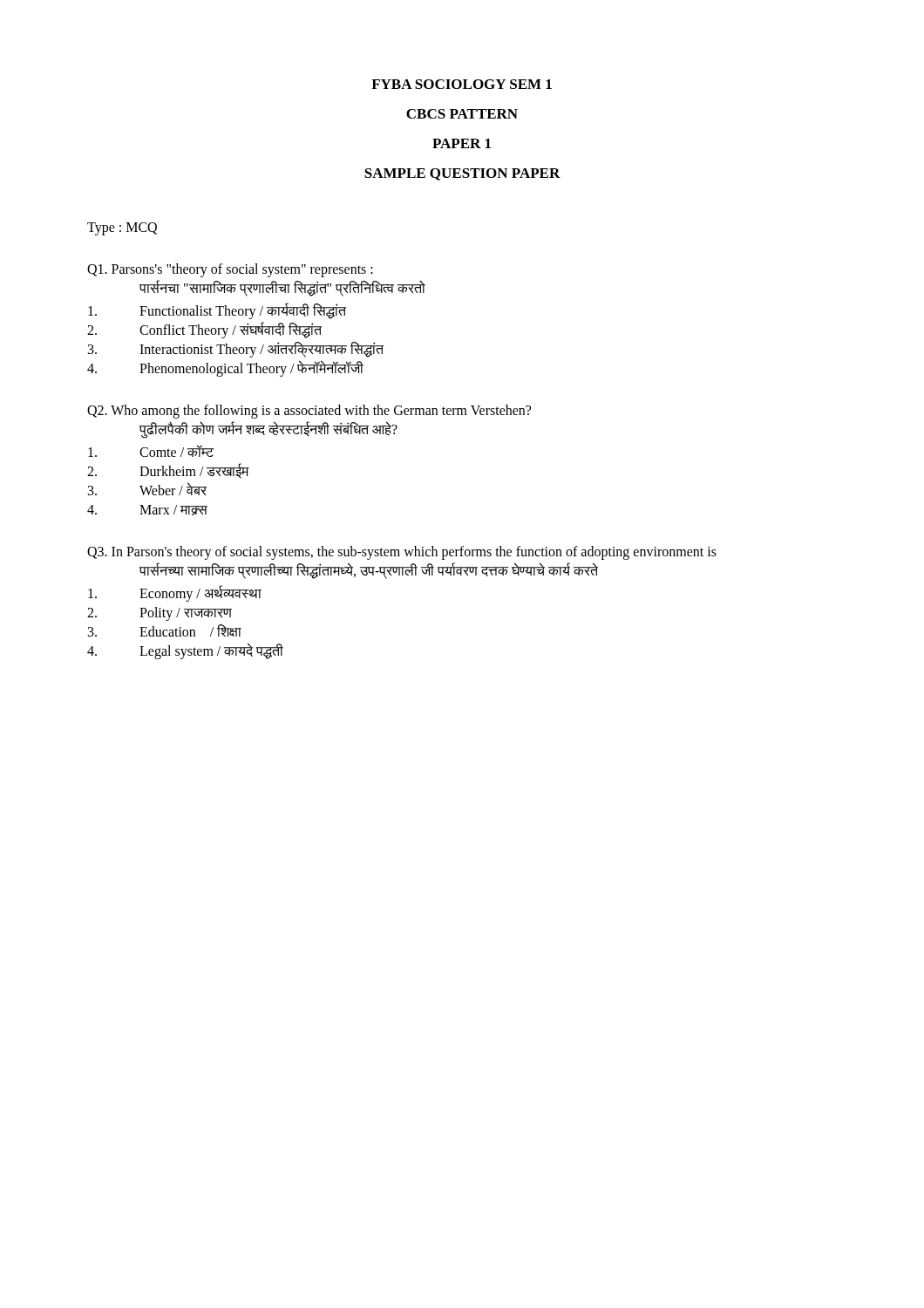Navigate to the passage starting "Comte / कॉम्ट"

point(150,453)
